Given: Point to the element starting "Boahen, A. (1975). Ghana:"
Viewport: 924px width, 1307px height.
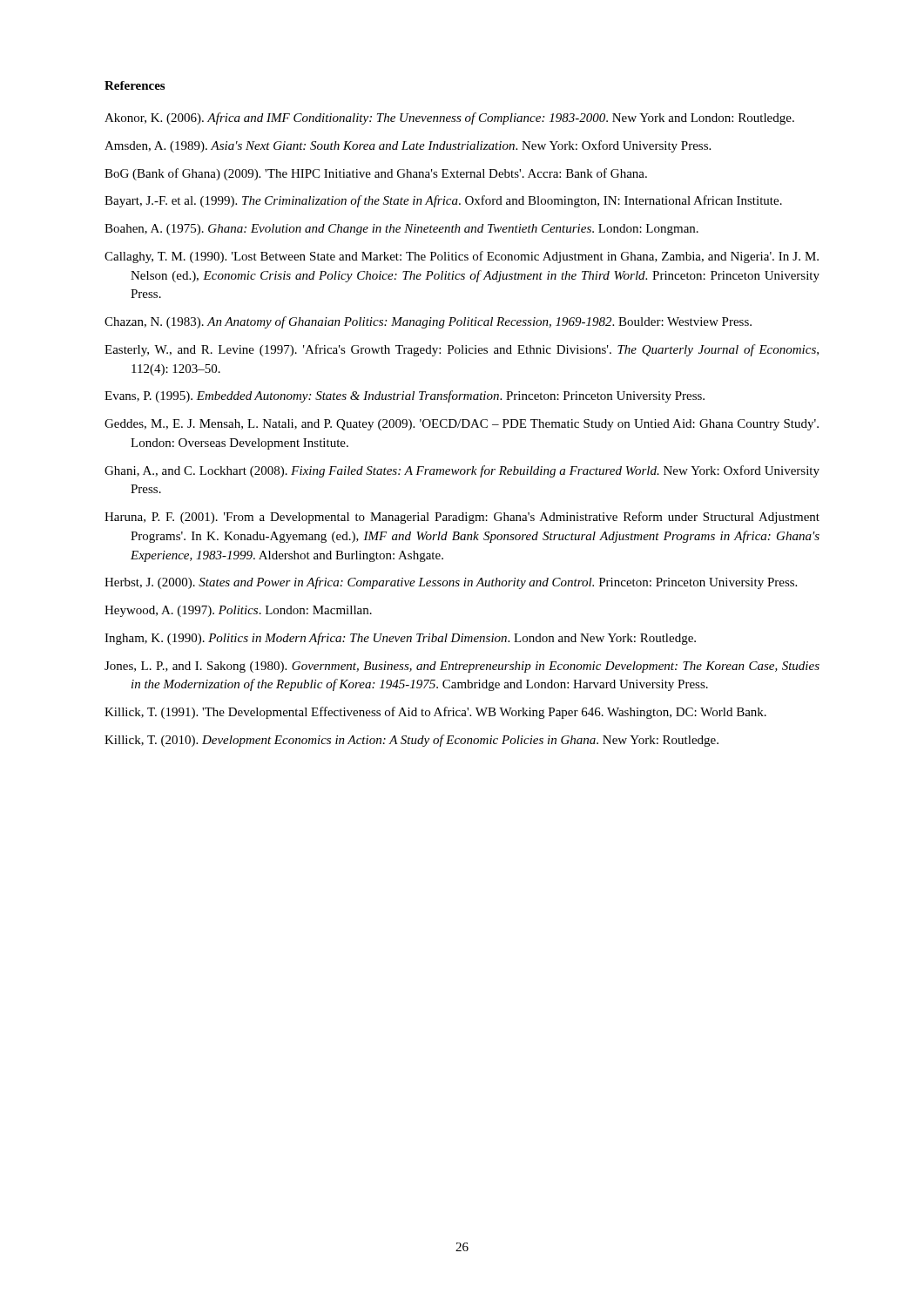Looking at the screenshot, I should (402, 229).
